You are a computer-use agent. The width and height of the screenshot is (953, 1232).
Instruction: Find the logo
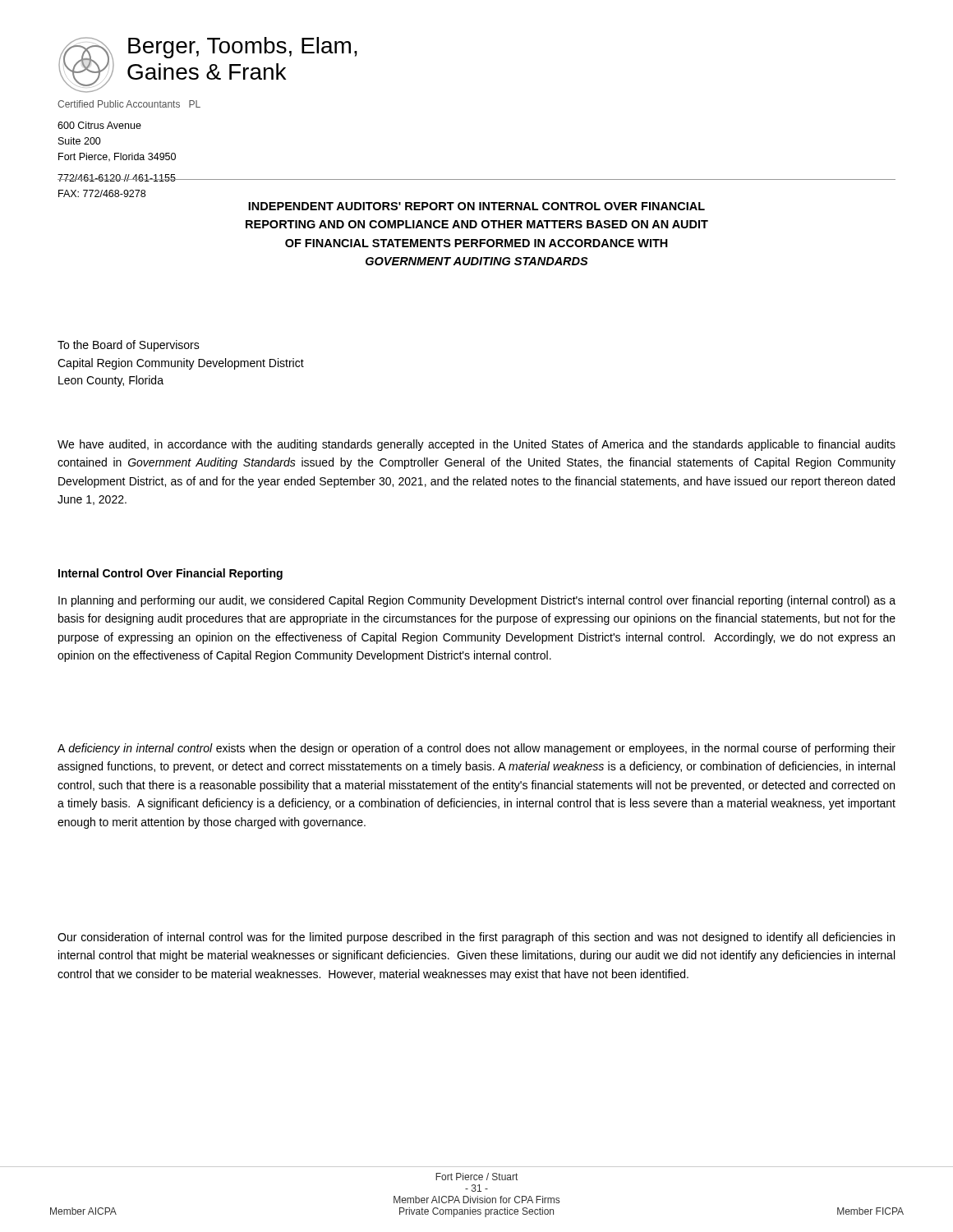pyautogui.click(x=476, y=63)
